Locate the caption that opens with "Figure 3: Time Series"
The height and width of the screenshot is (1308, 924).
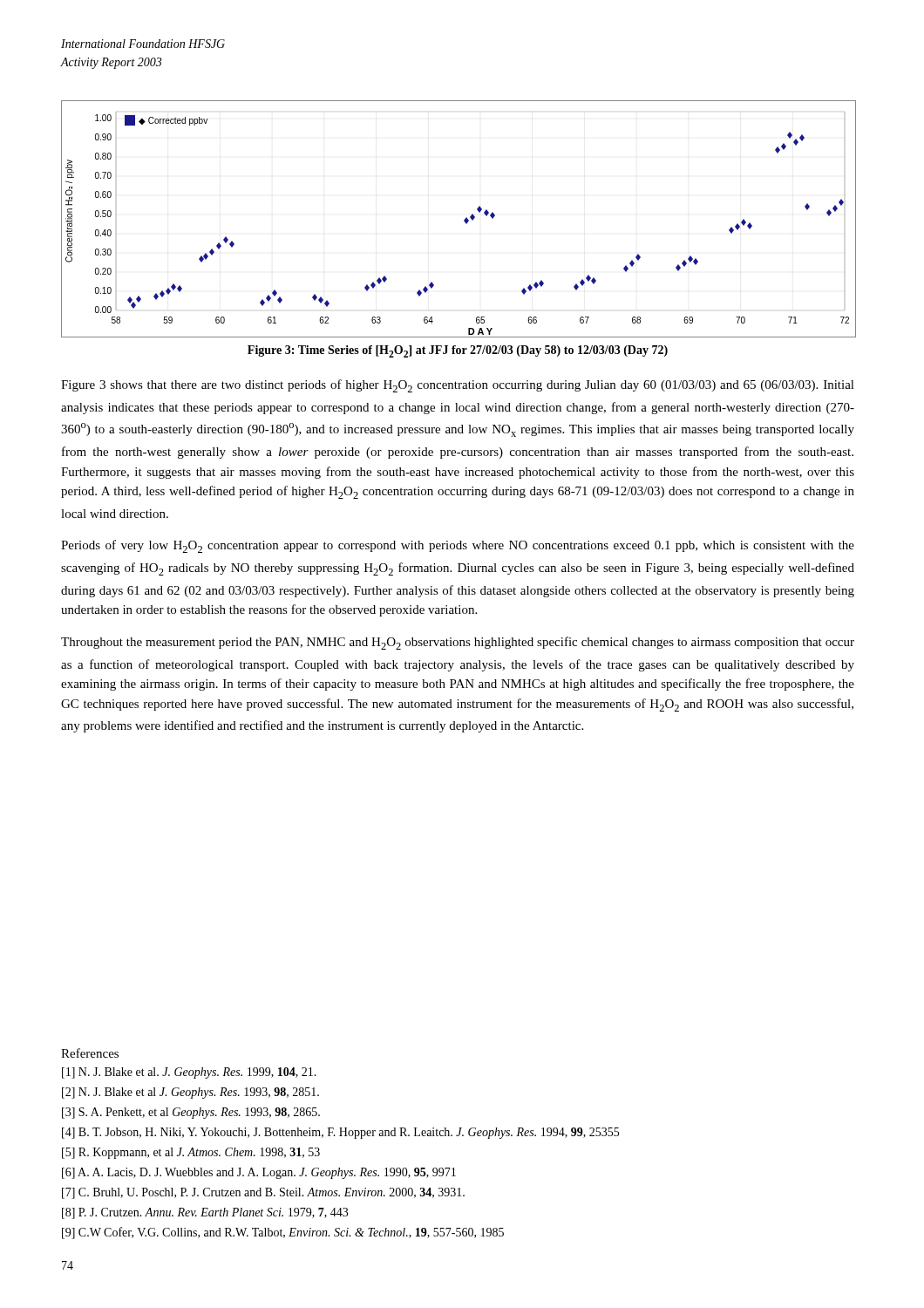[x=458, y=352]
